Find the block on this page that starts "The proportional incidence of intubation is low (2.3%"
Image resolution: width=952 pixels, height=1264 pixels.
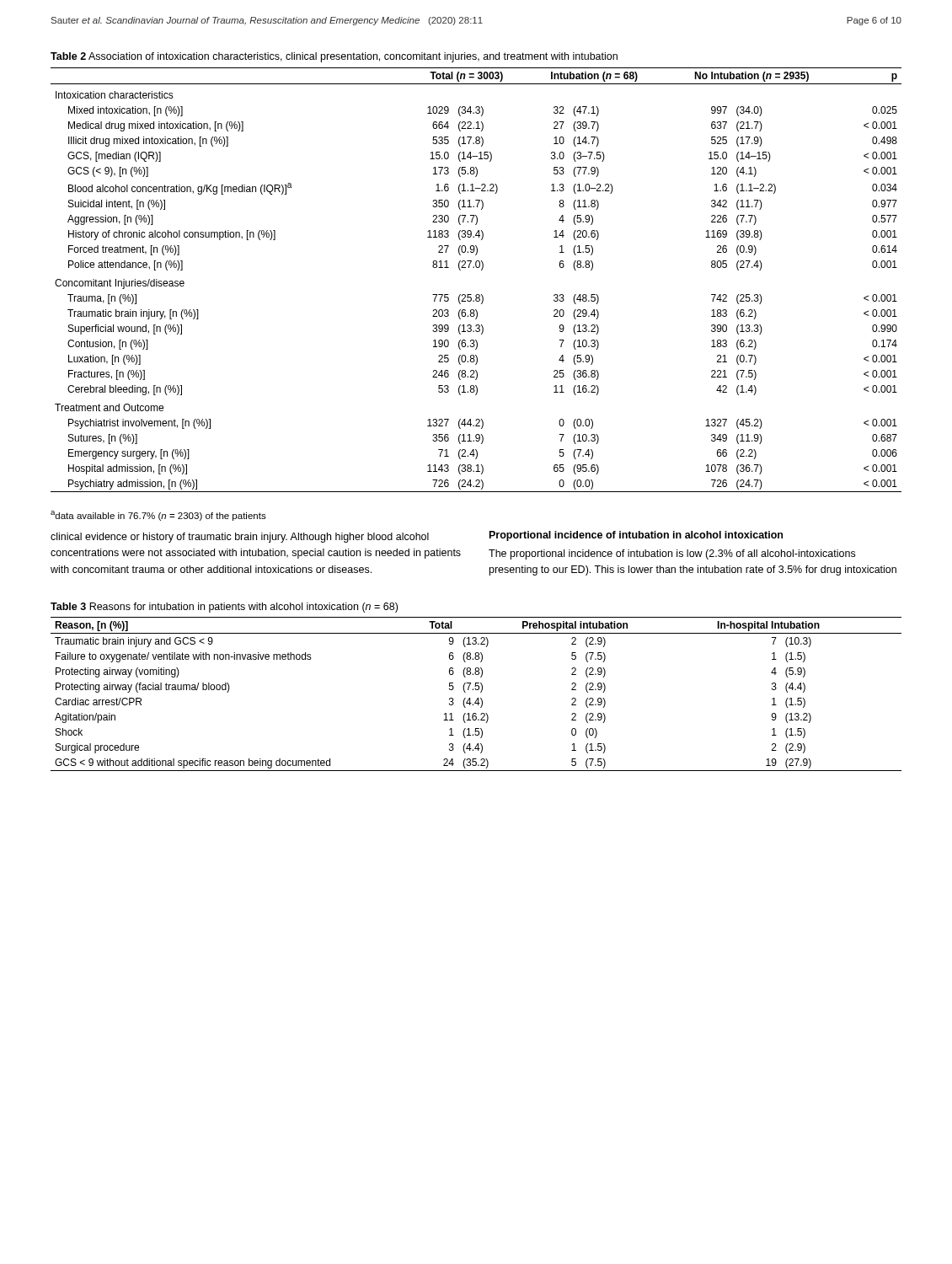(693, 562)
